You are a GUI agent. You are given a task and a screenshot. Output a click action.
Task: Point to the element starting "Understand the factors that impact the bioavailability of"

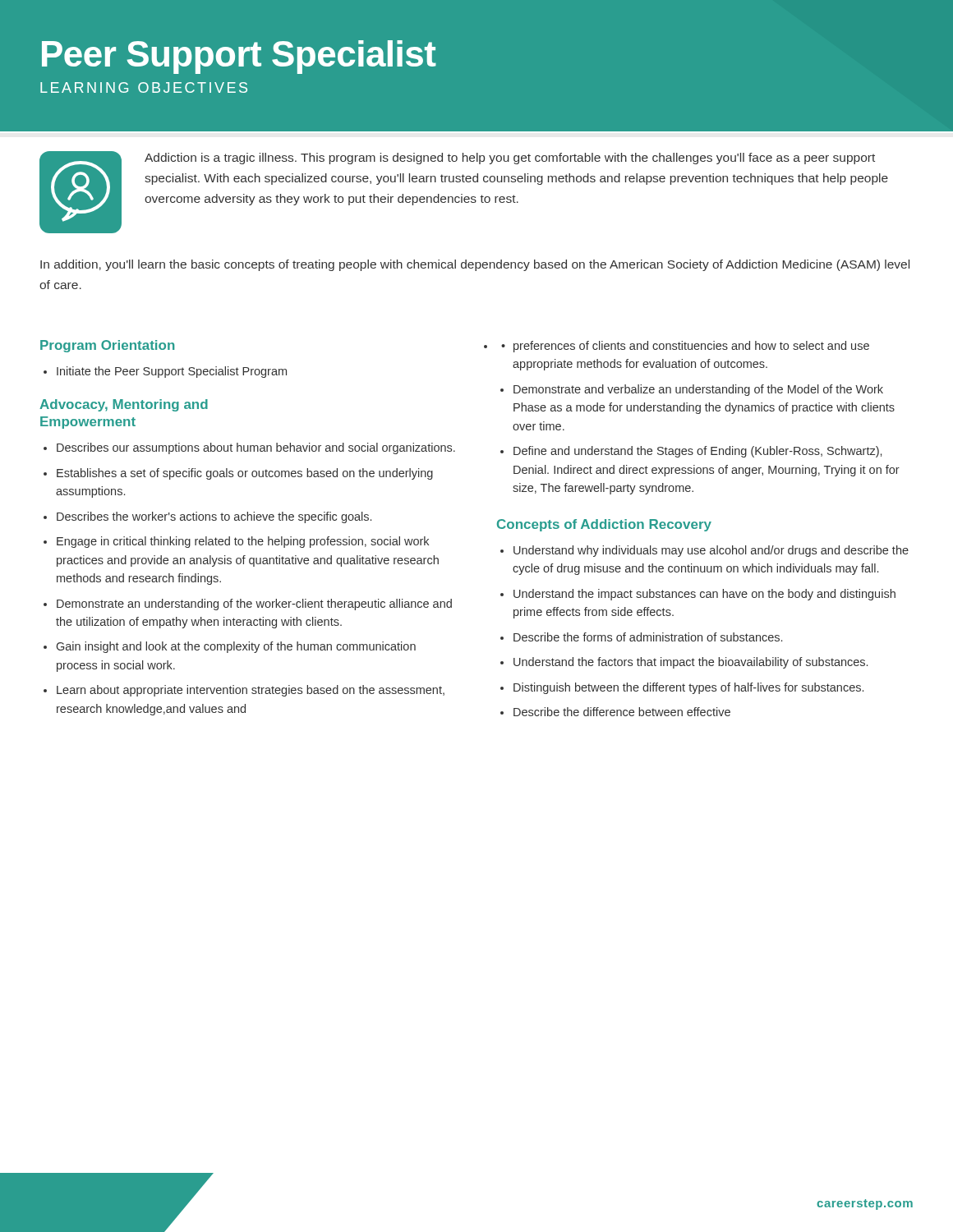pos(705,662)
